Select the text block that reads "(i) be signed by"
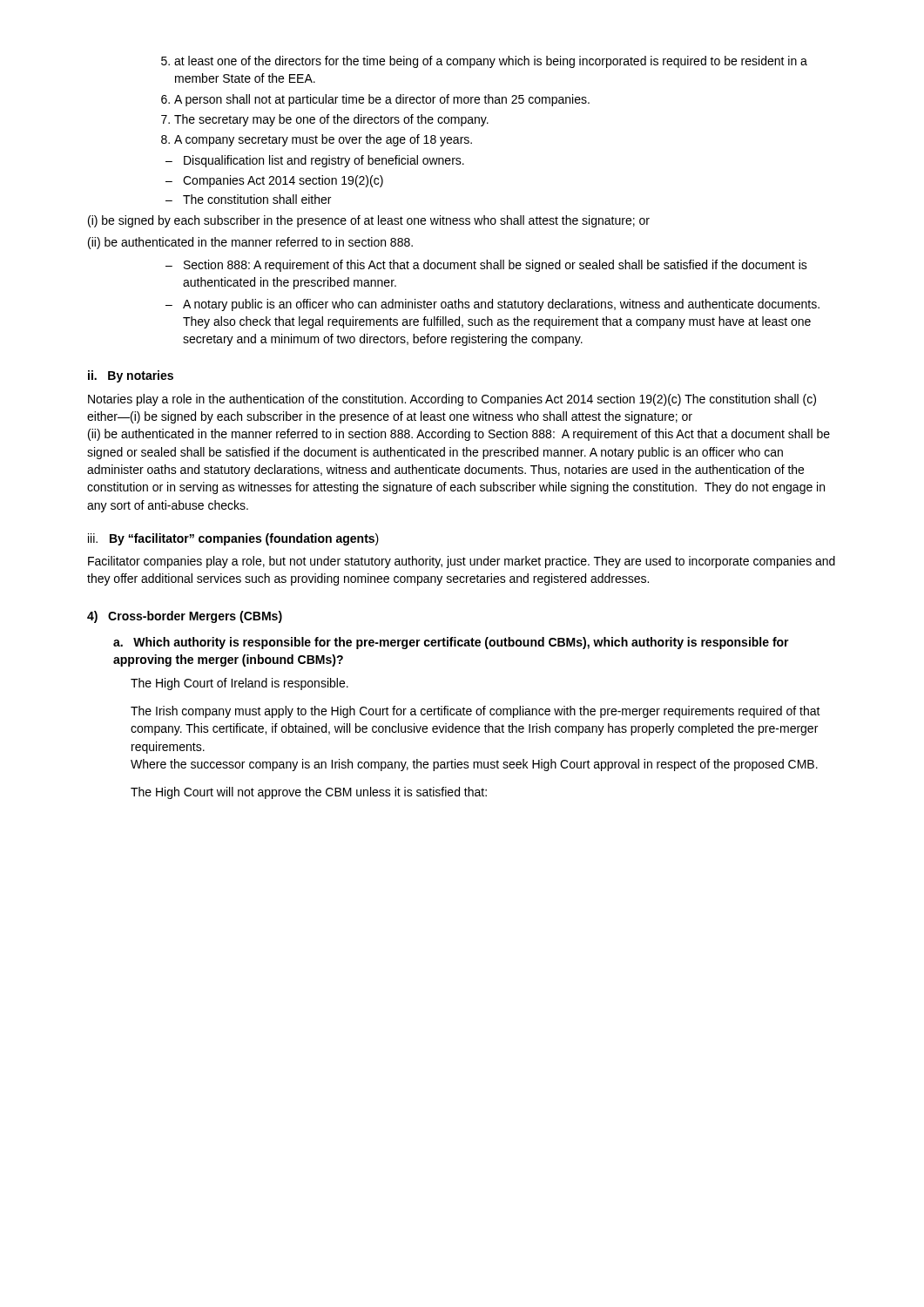 [368, 221]
